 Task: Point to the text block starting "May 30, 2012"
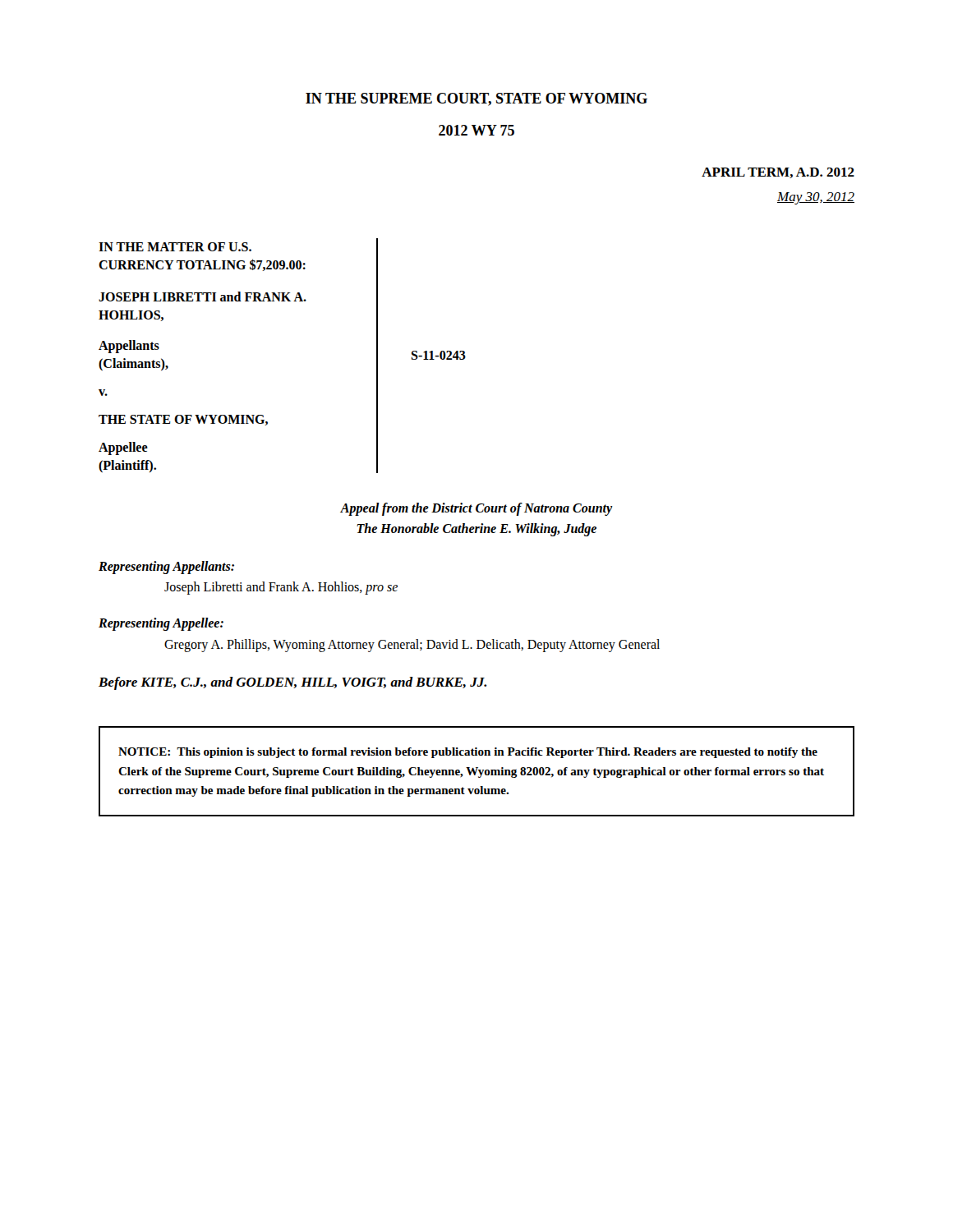coord(816,197)
